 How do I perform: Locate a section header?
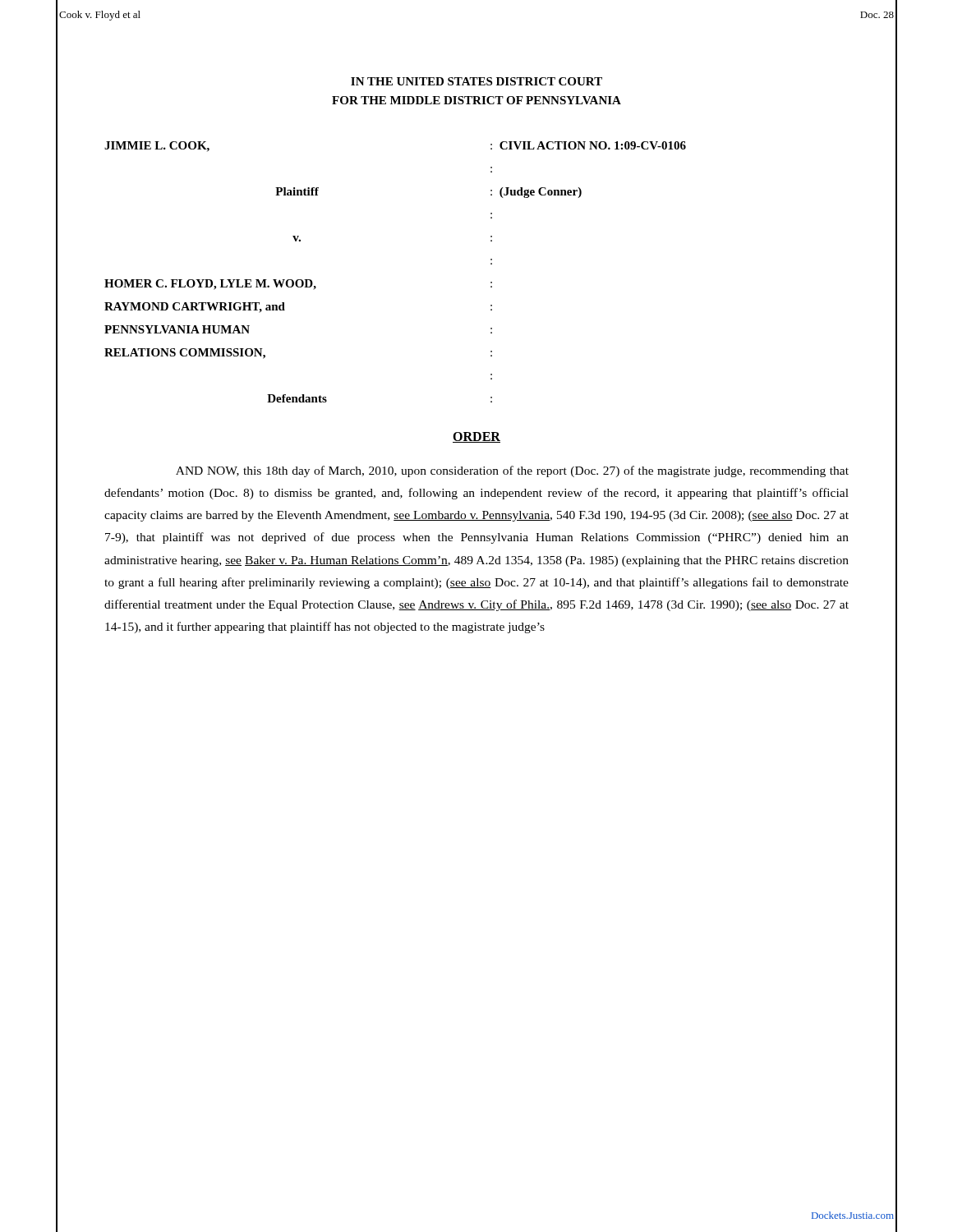[x=476, y=437]
